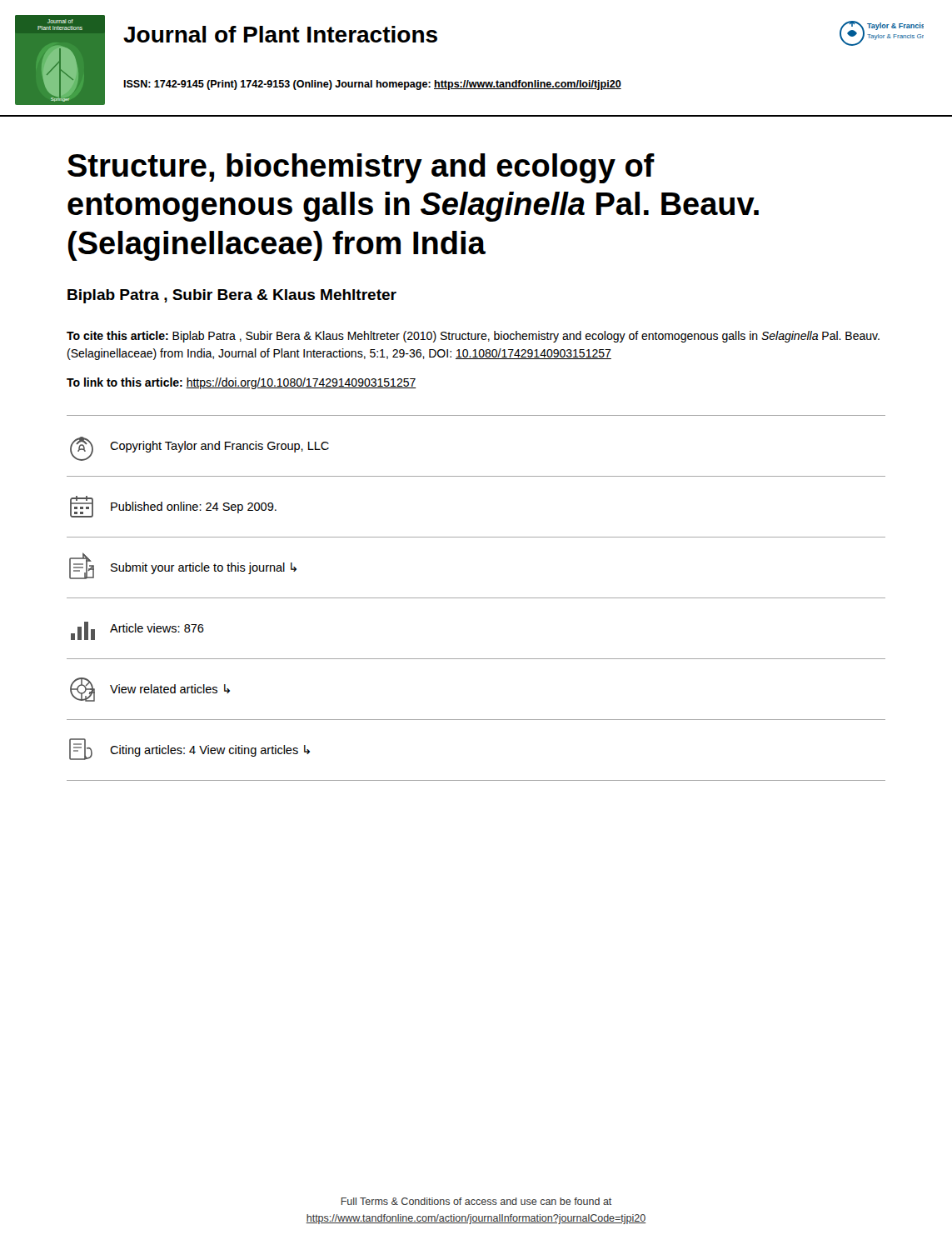The width and height of the screenshot is (952, 1250).
Task: Locate the text that reads "Article views: 876"
Action: pos(137,631)
